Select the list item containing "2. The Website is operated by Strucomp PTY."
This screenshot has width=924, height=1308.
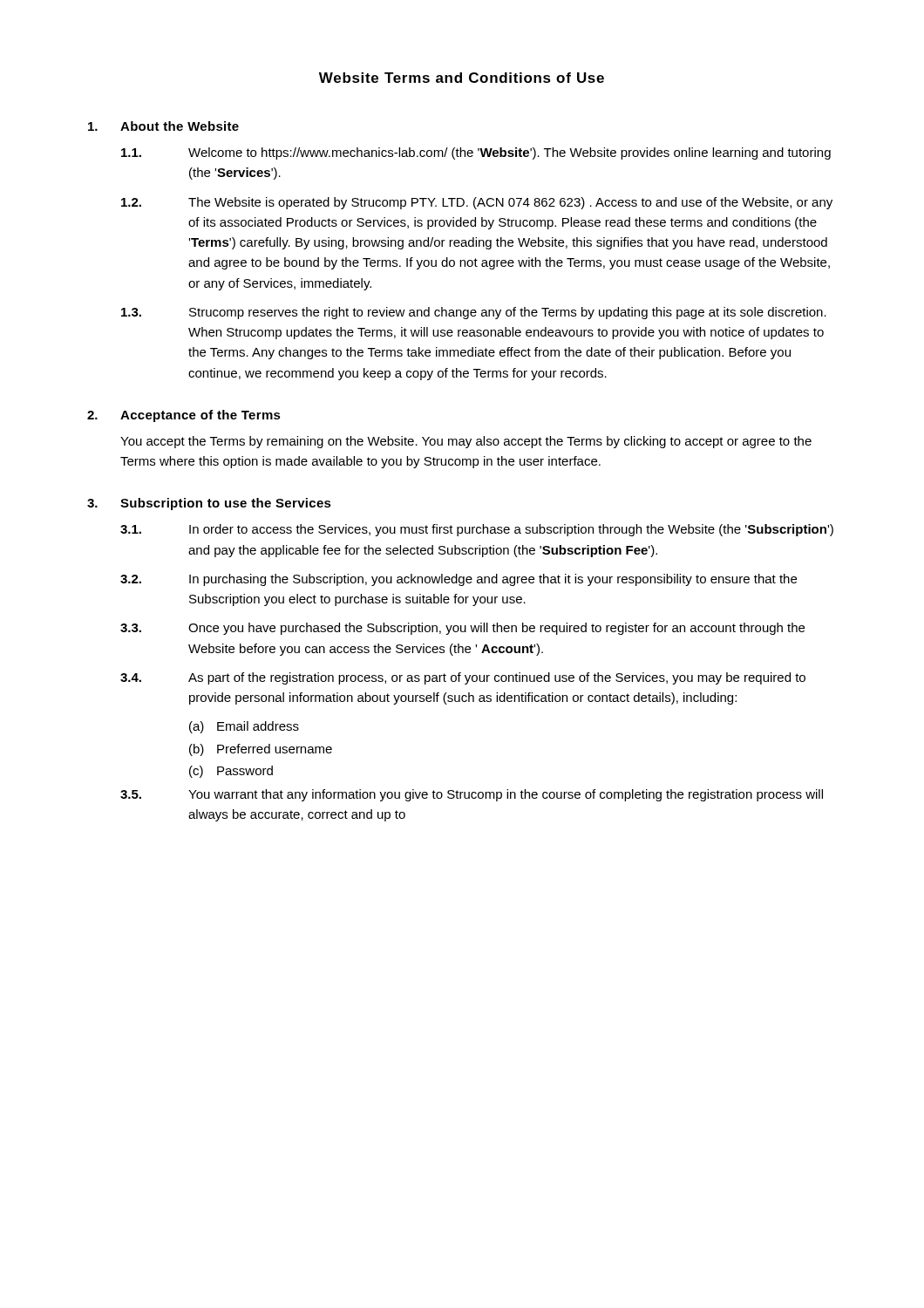pyautogui.click(x=462, y=242)
